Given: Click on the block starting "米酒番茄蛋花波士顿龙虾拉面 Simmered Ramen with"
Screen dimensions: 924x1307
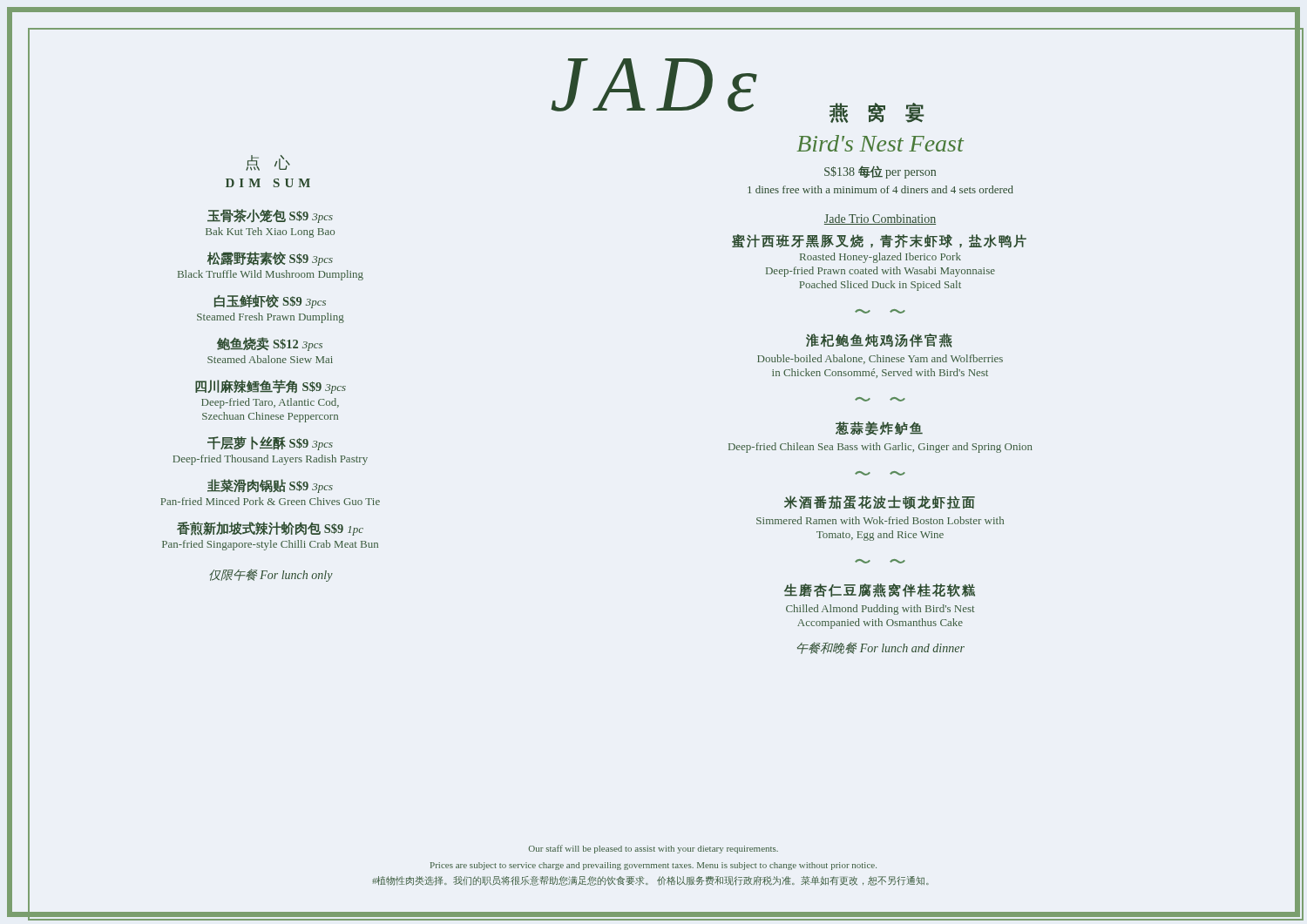Looking at the screenshot, I should pos(880,518).
